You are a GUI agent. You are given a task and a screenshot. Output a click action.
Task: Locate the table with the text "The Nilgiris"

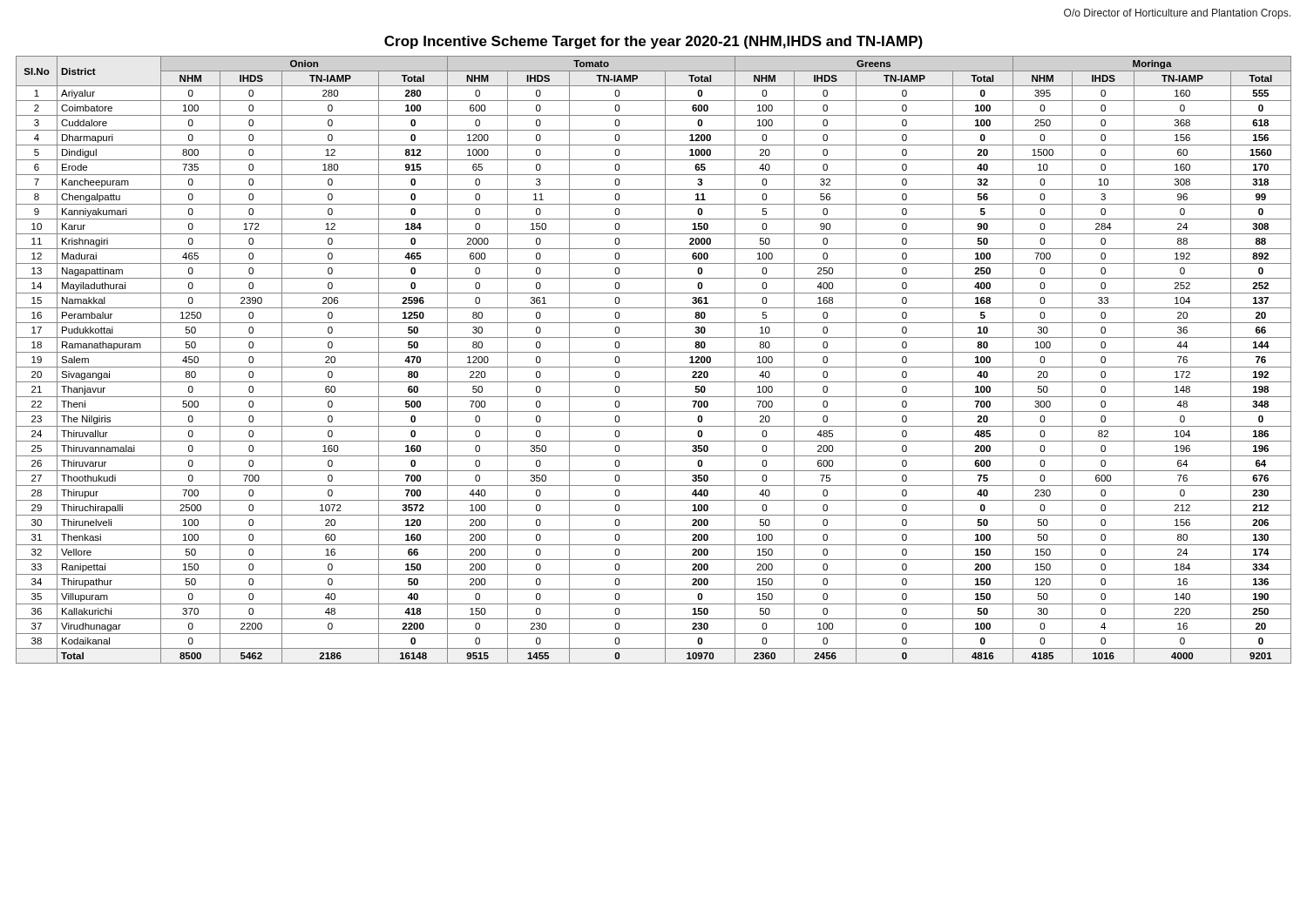click(x=654, y=360)
